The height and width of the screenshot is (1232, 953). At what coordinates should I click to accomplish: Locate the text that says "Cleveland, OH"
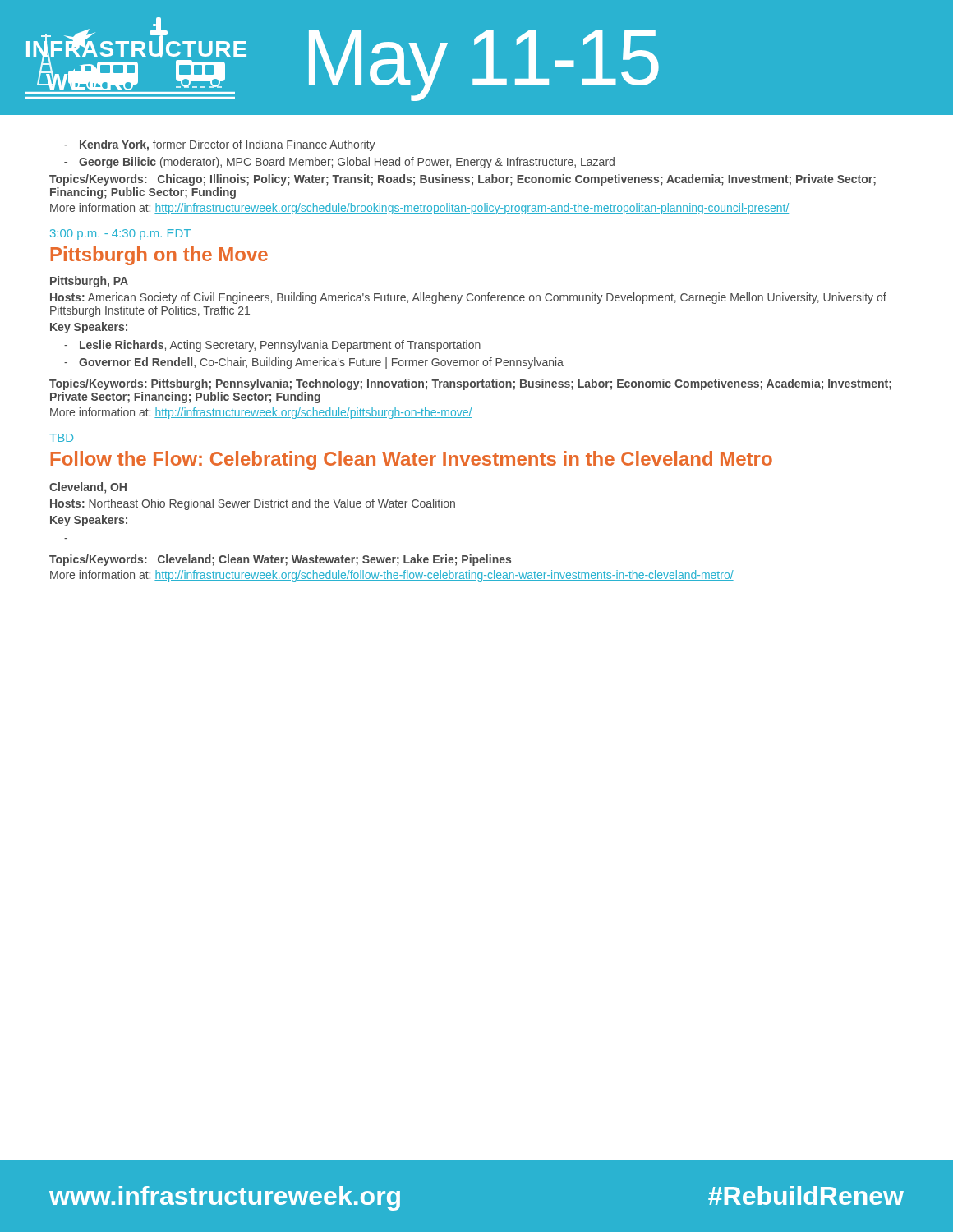pos(88,487)
